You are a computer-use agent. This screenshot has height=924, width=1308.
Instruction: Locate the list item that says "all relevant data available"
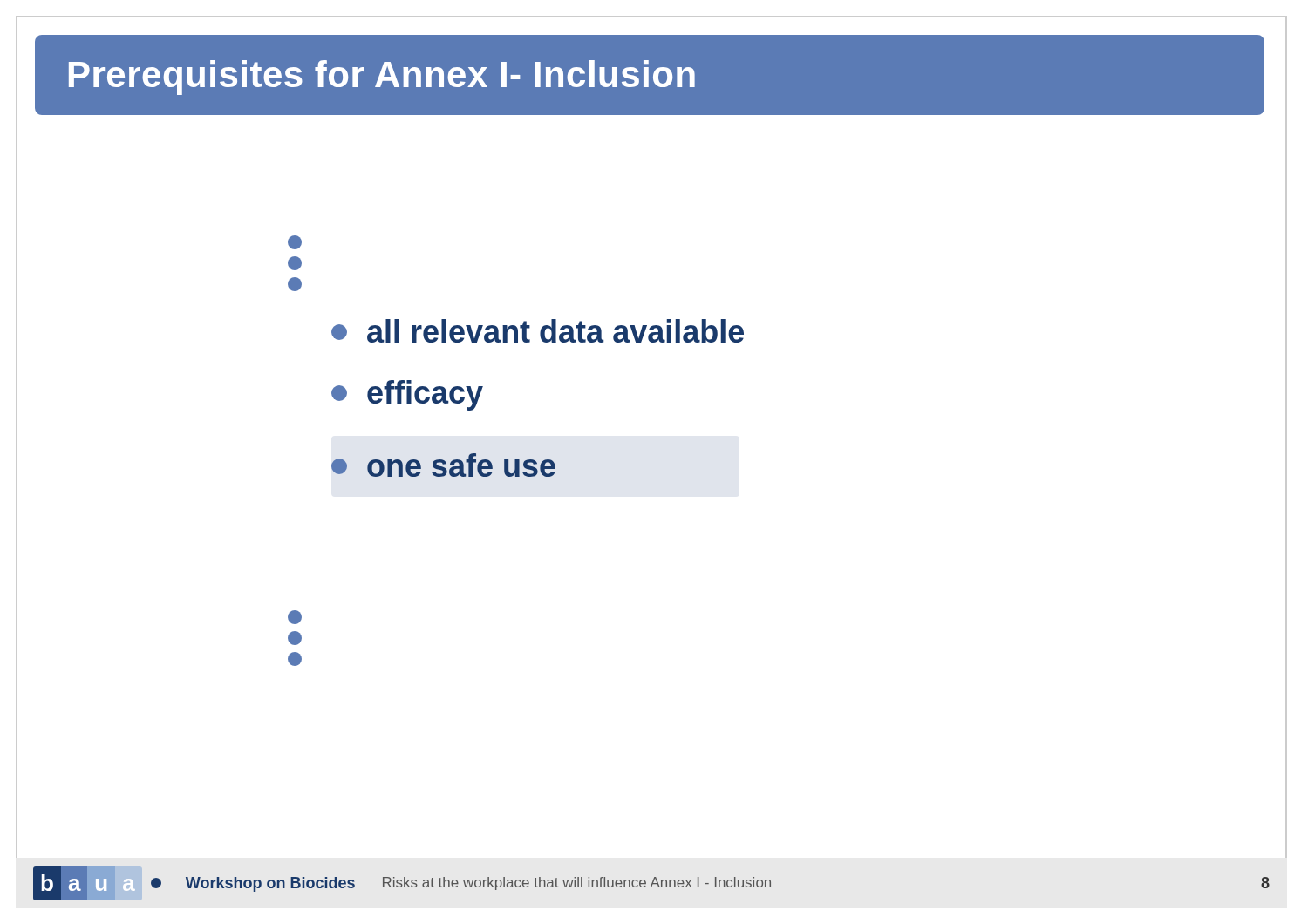click(538, 332)
